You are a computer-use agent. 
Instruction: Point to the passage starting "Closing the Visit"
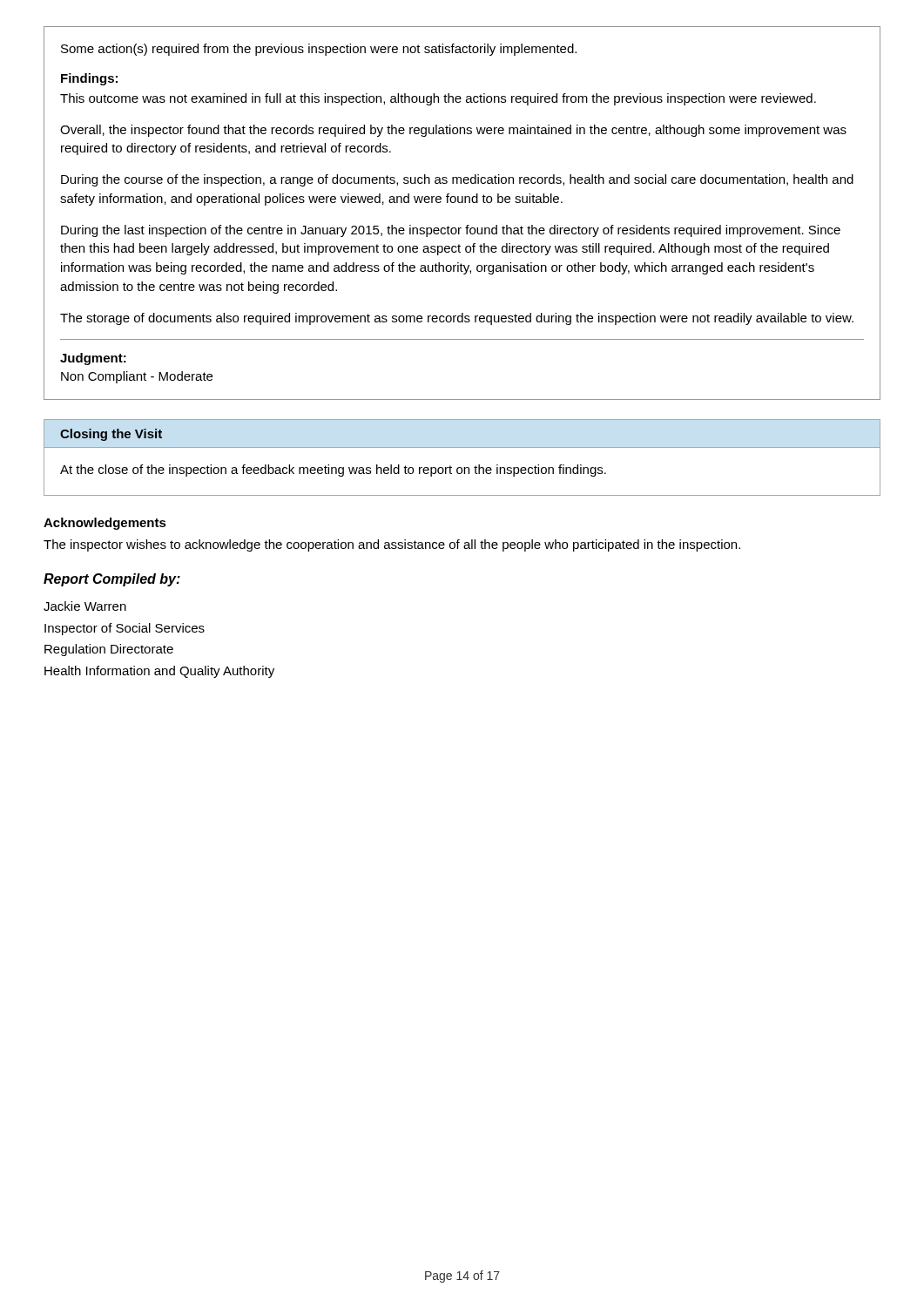tap(111, 434)
